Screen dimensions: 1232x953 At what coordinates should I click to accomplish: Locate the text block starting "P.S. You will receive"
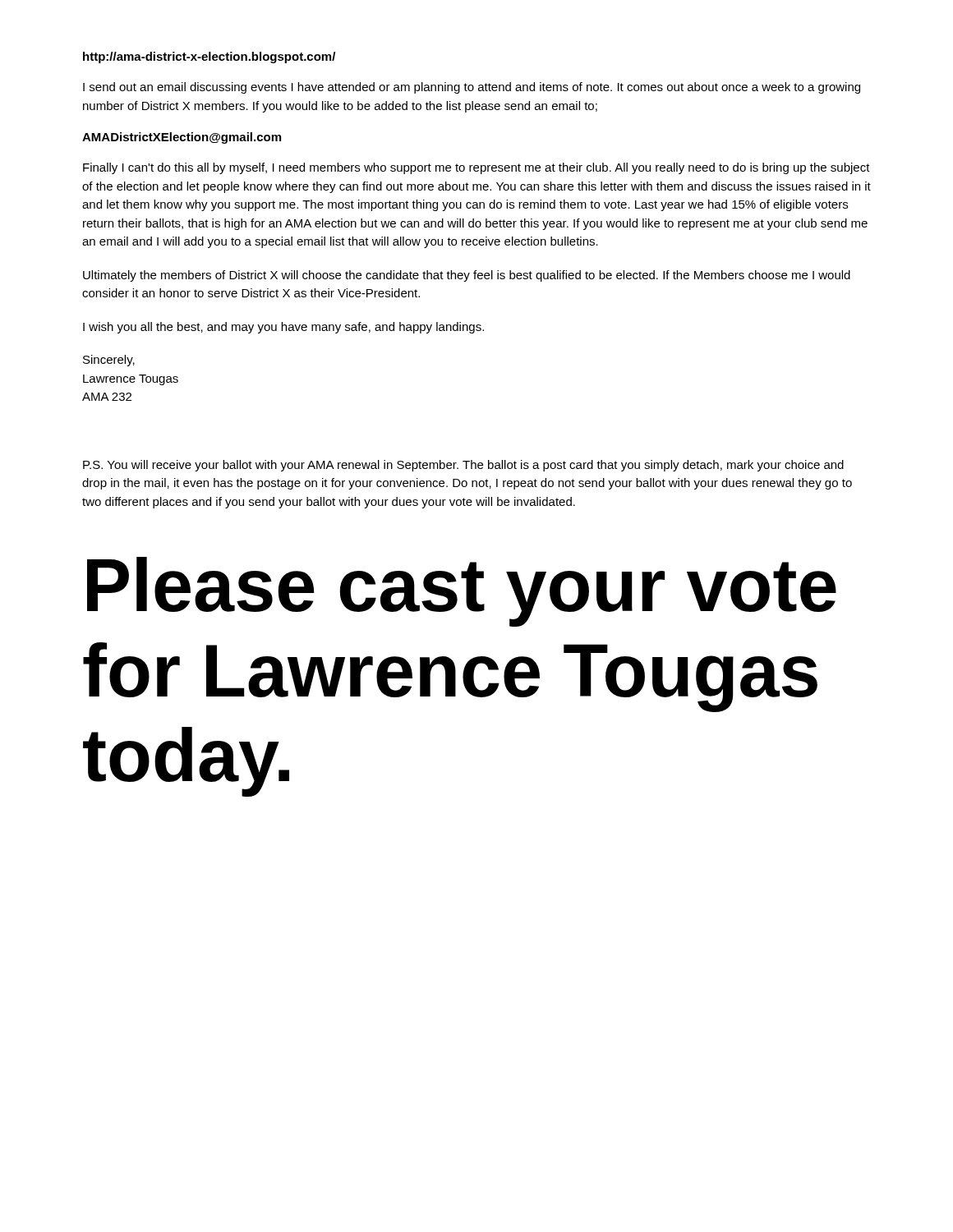click(x=467, y=483)
